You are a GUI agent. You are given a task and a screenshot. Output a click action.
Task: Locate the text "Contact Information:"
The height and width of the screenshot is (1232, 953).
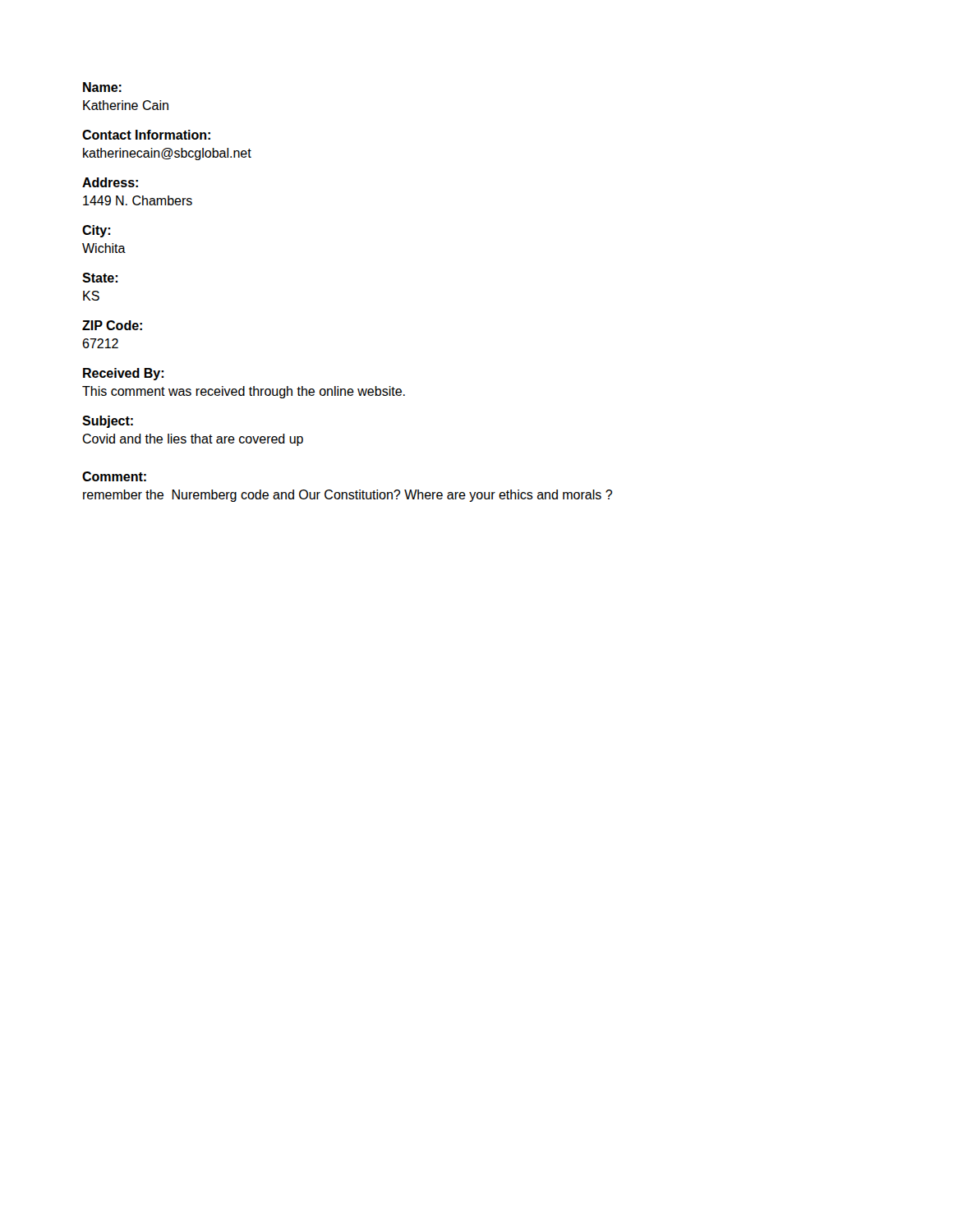147,135
